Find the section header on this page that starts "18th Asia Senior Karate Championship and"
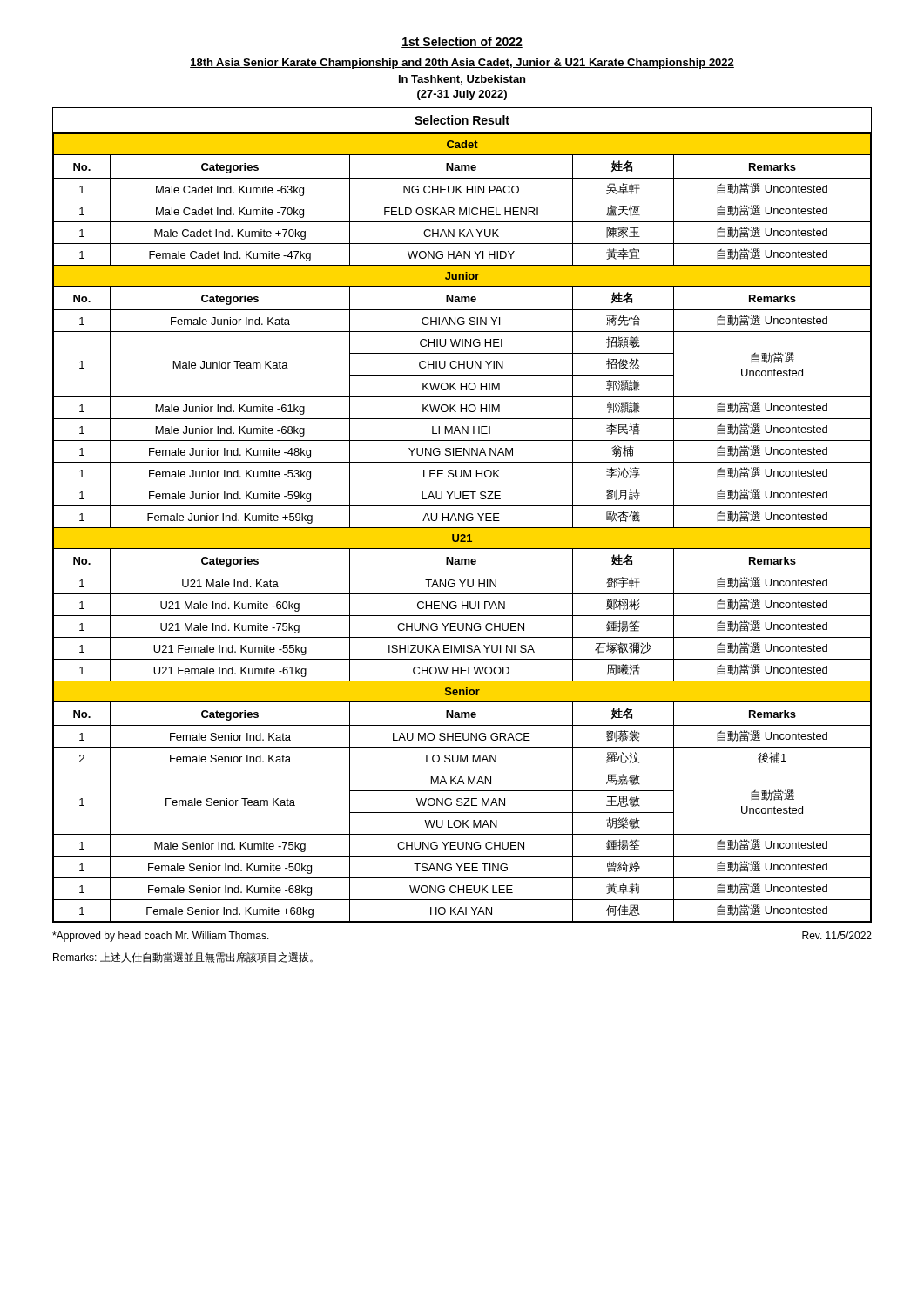 [x=462, y=78]
